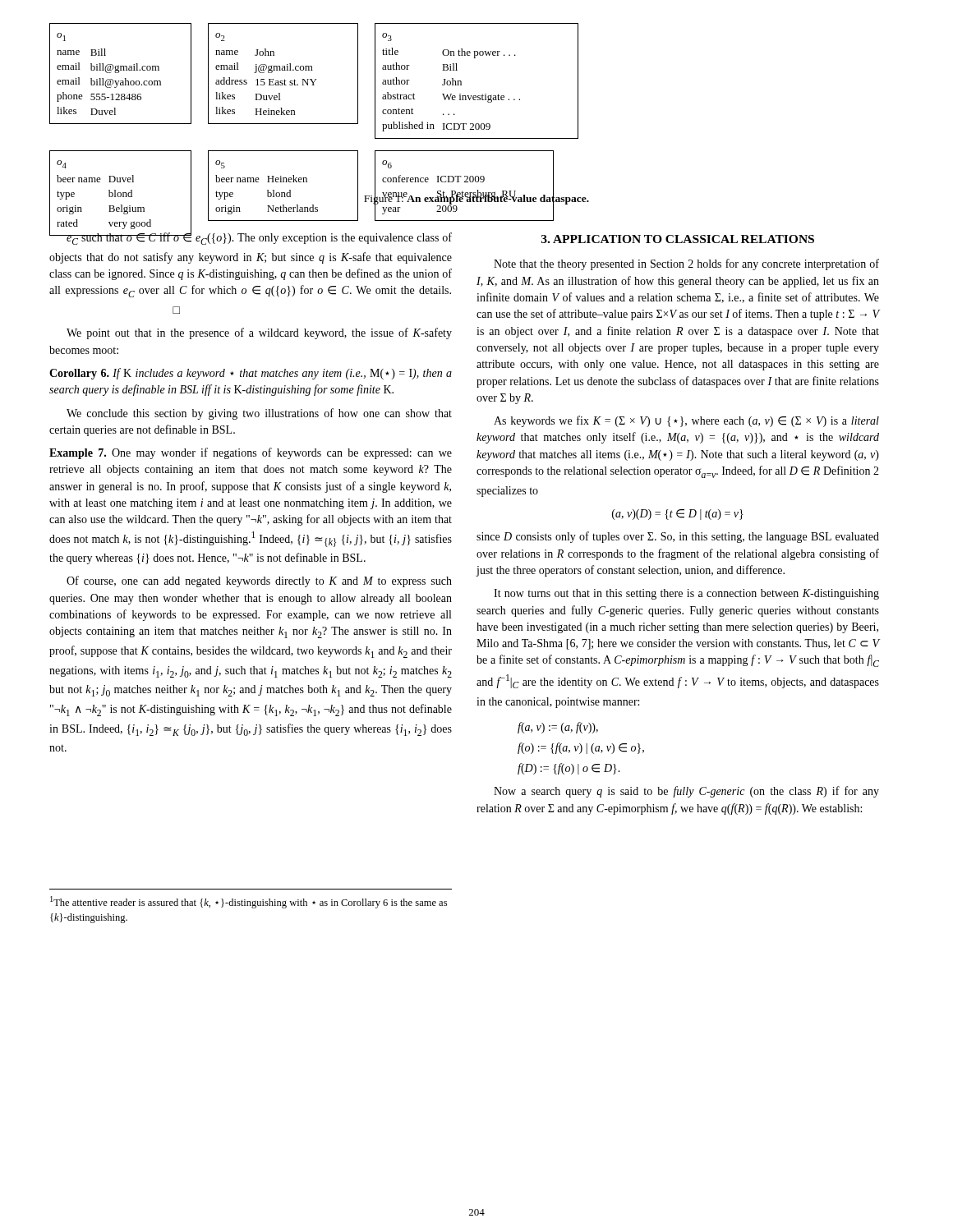Viewport: 953px width, 1232px height.
Task: Find the footnote with the text "1The attentive reader is assured that {k, ⋆}-distinguishing"
Action: (x=248, y=909)
